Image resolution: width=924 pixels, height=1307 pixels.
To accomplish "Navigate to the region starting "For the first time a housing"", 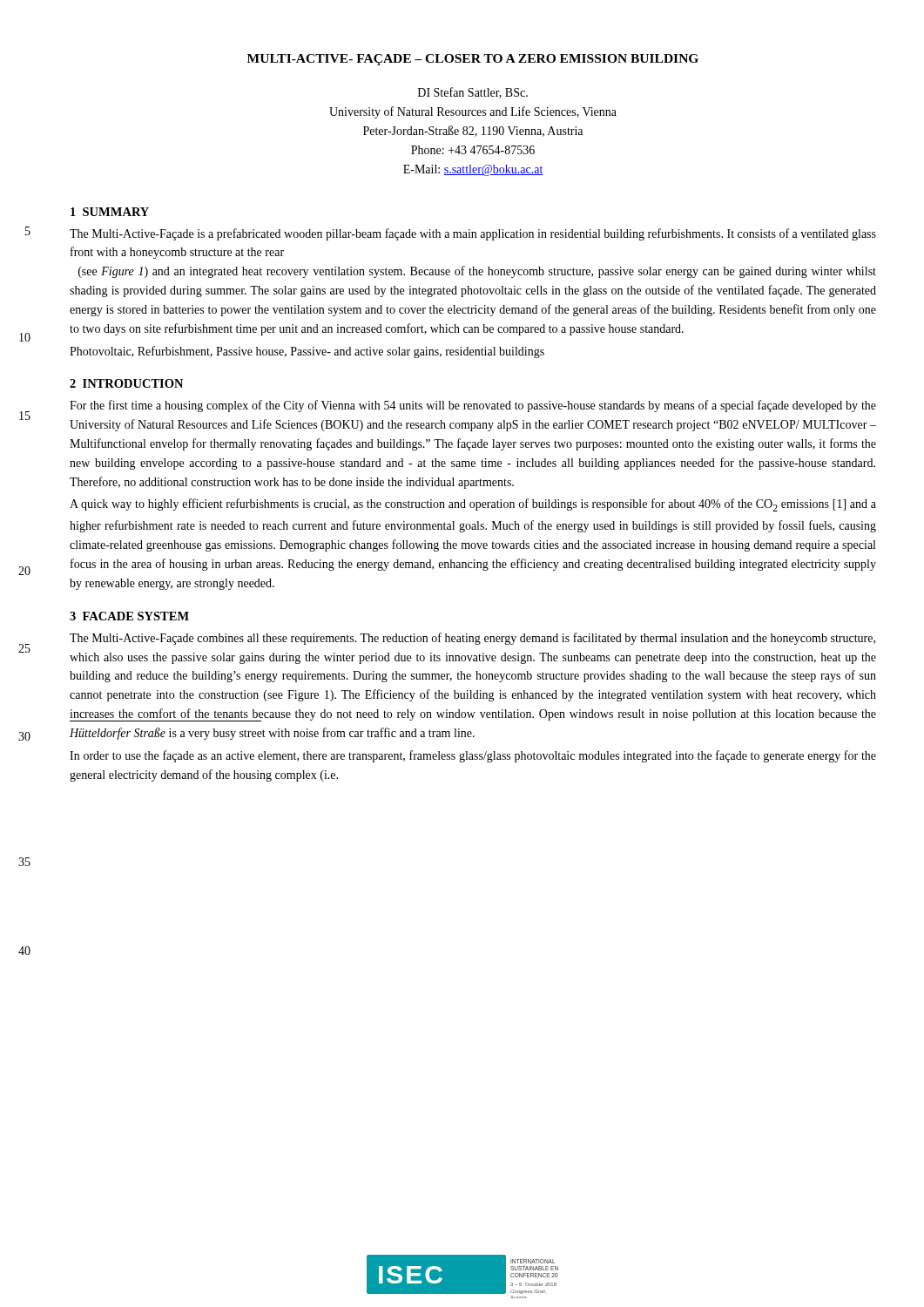I will (473, 495).
